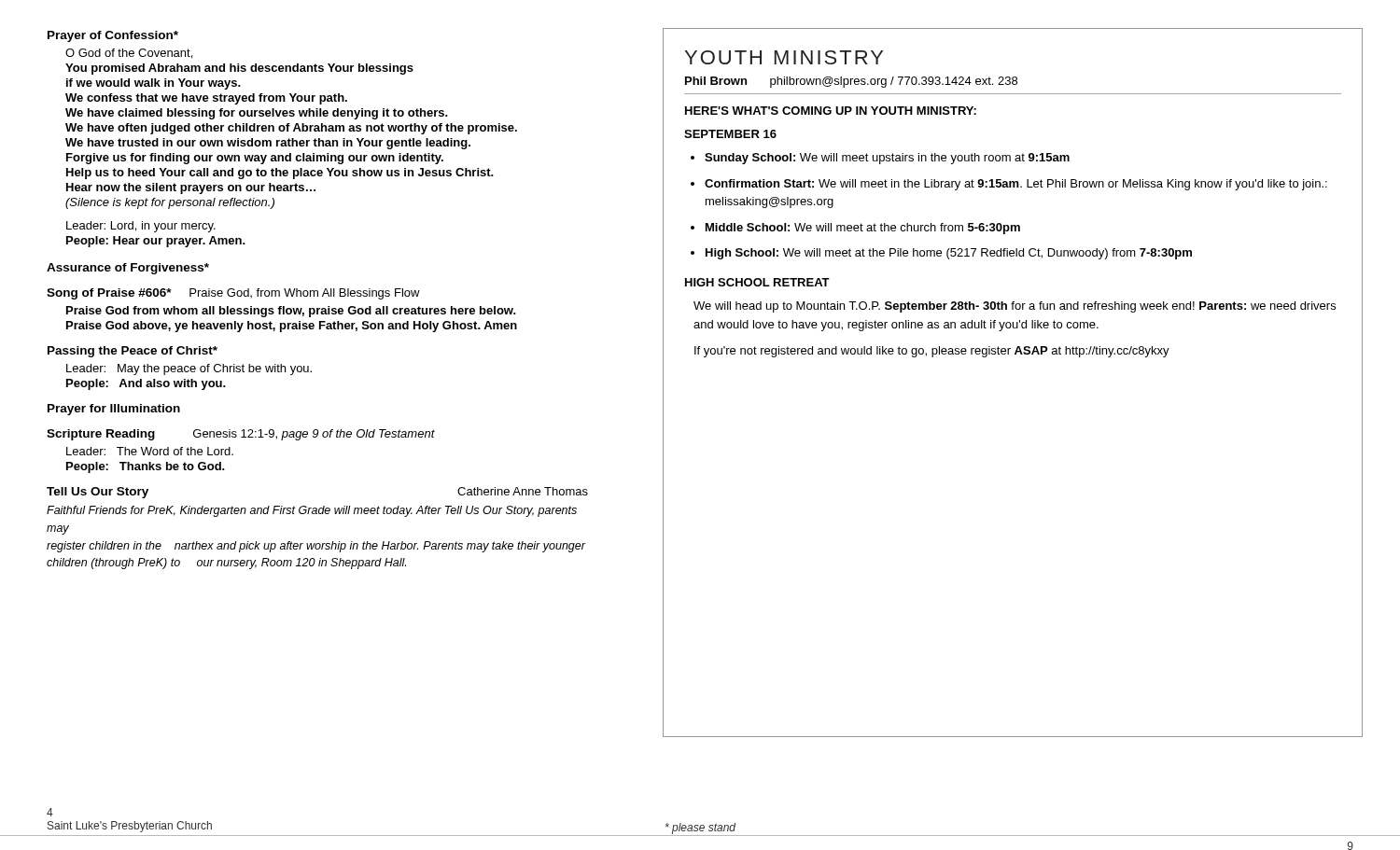
Task: Click on the text block starting "Tell Us Our StoryCatherine Anne"
Action: tap(95, 494)
